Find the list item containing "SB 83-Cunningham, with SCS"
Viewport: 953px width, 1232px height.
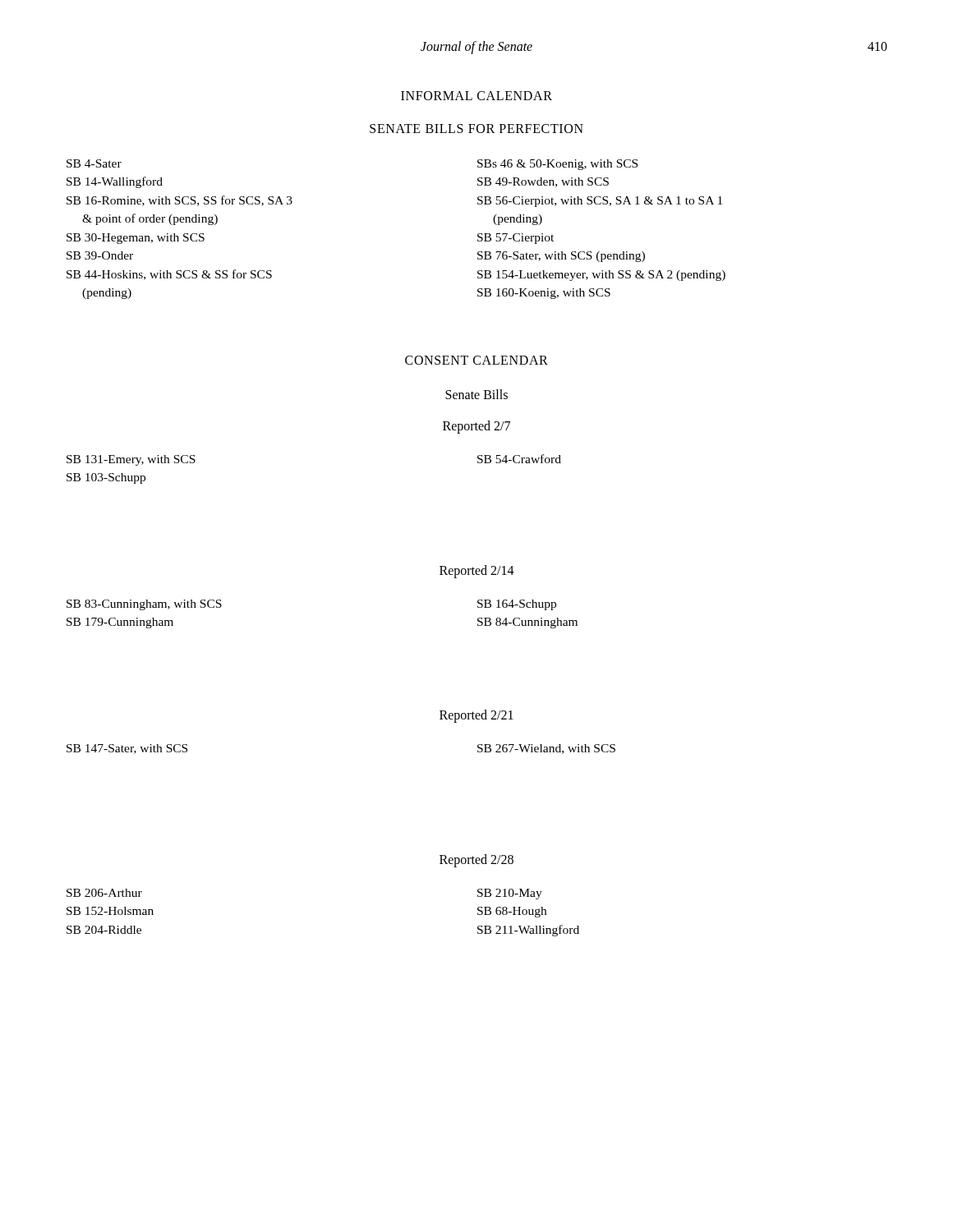(x=144, y=603)
